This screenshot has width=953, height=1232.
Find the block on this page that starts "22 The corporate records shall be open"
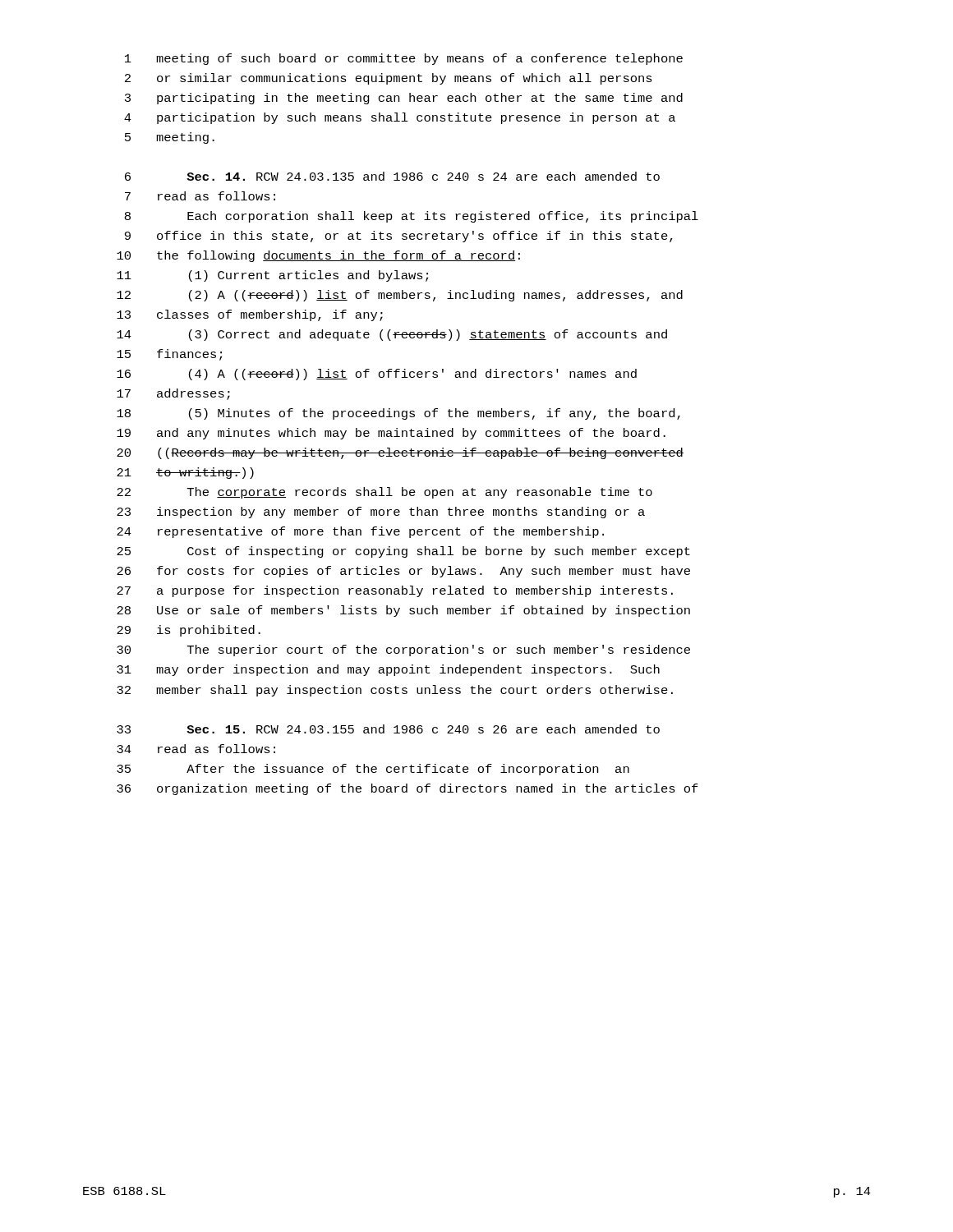point(476,513)
